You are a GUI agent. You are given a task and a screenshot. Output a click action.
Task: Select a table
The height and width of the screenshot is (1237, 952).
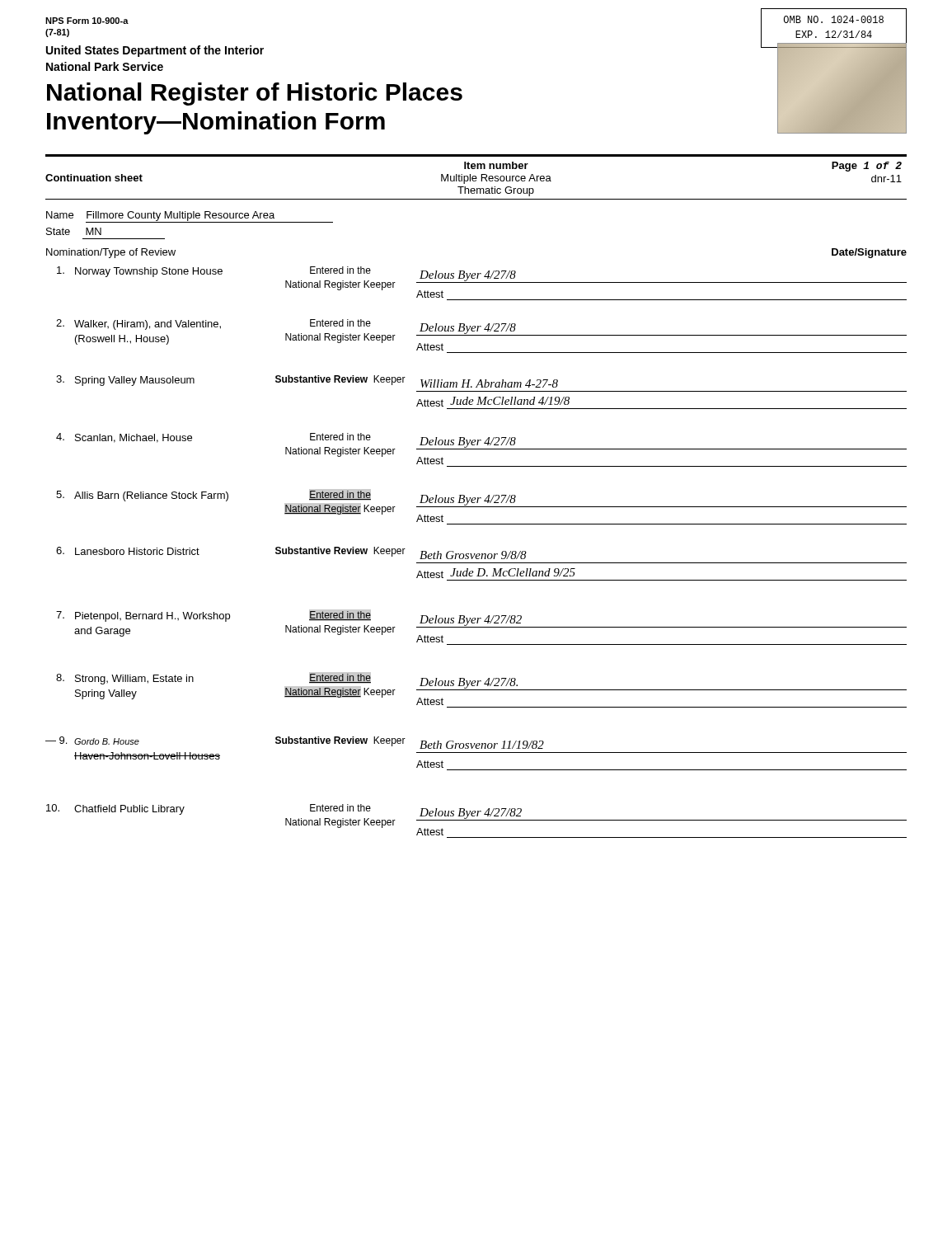click(476, 178)
